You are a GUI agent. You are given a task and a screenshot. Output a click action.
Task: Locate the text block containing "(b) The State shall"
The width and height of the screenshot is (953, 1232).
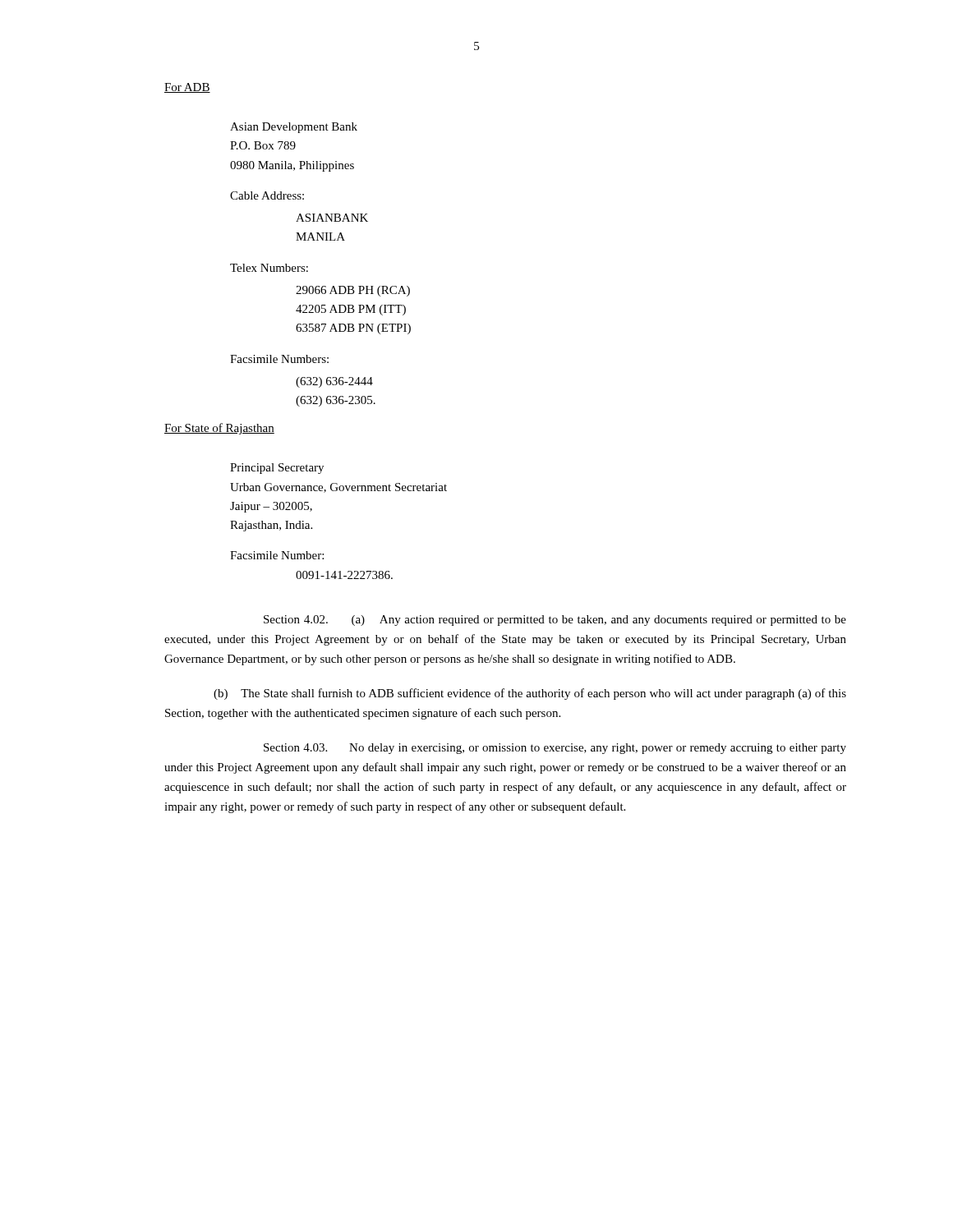click(505, 703)
